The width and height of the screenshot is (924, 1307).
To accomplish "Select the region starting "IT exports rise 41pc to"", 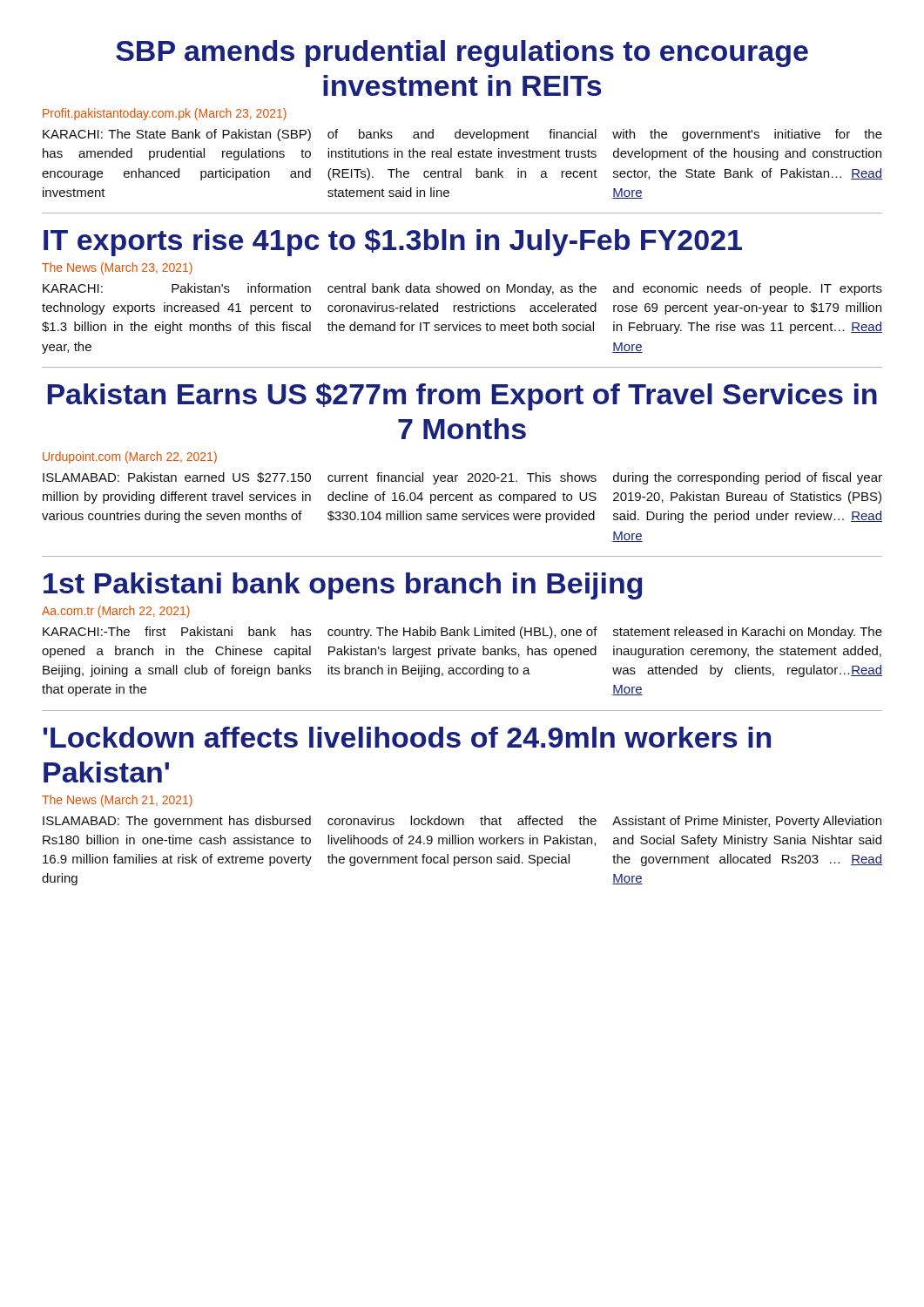I will pyautogui.click(x=392, y=240).
